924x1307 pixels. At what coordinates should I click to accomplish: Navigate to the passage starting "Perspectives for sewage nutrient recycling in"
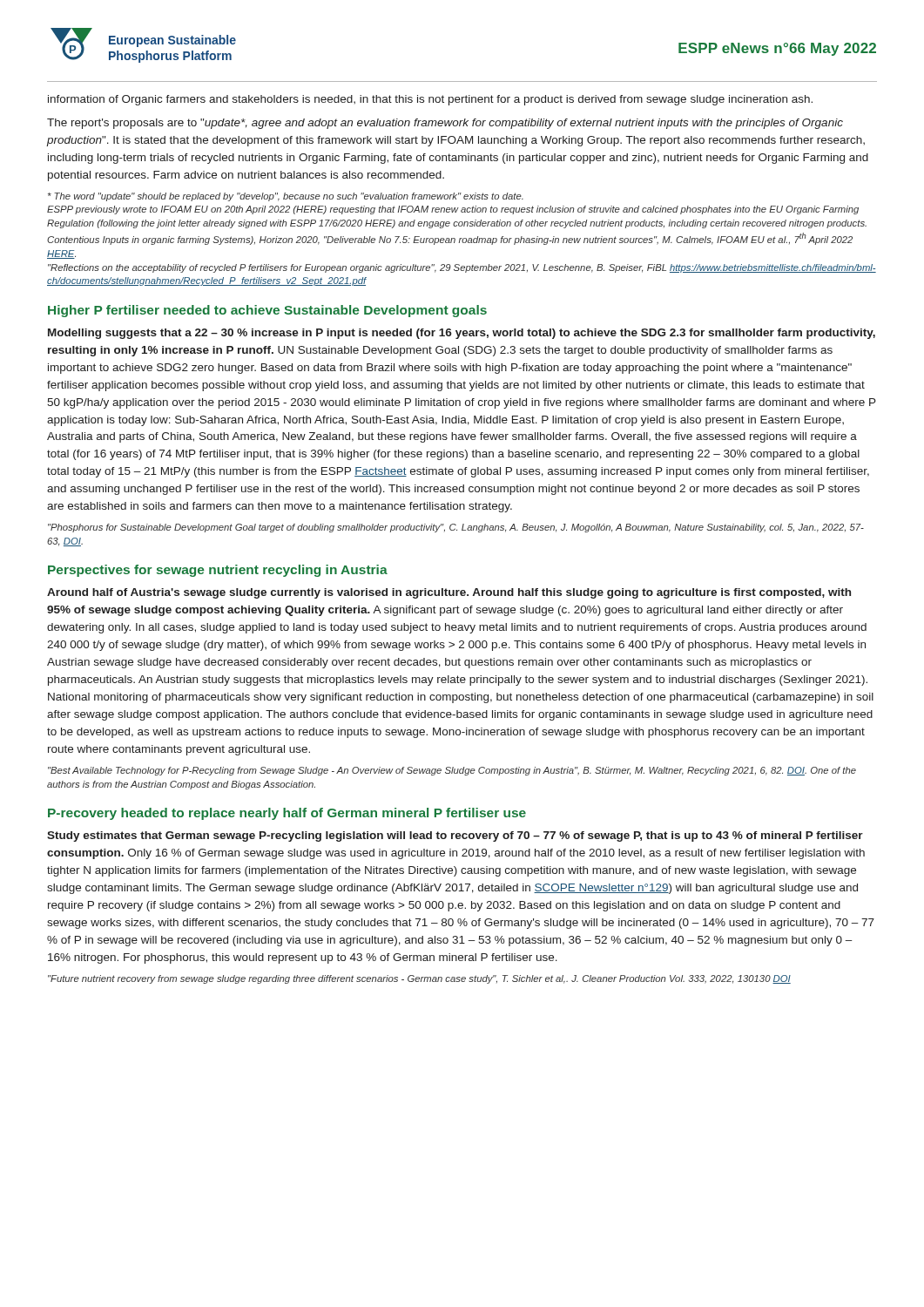click(217, 570)
